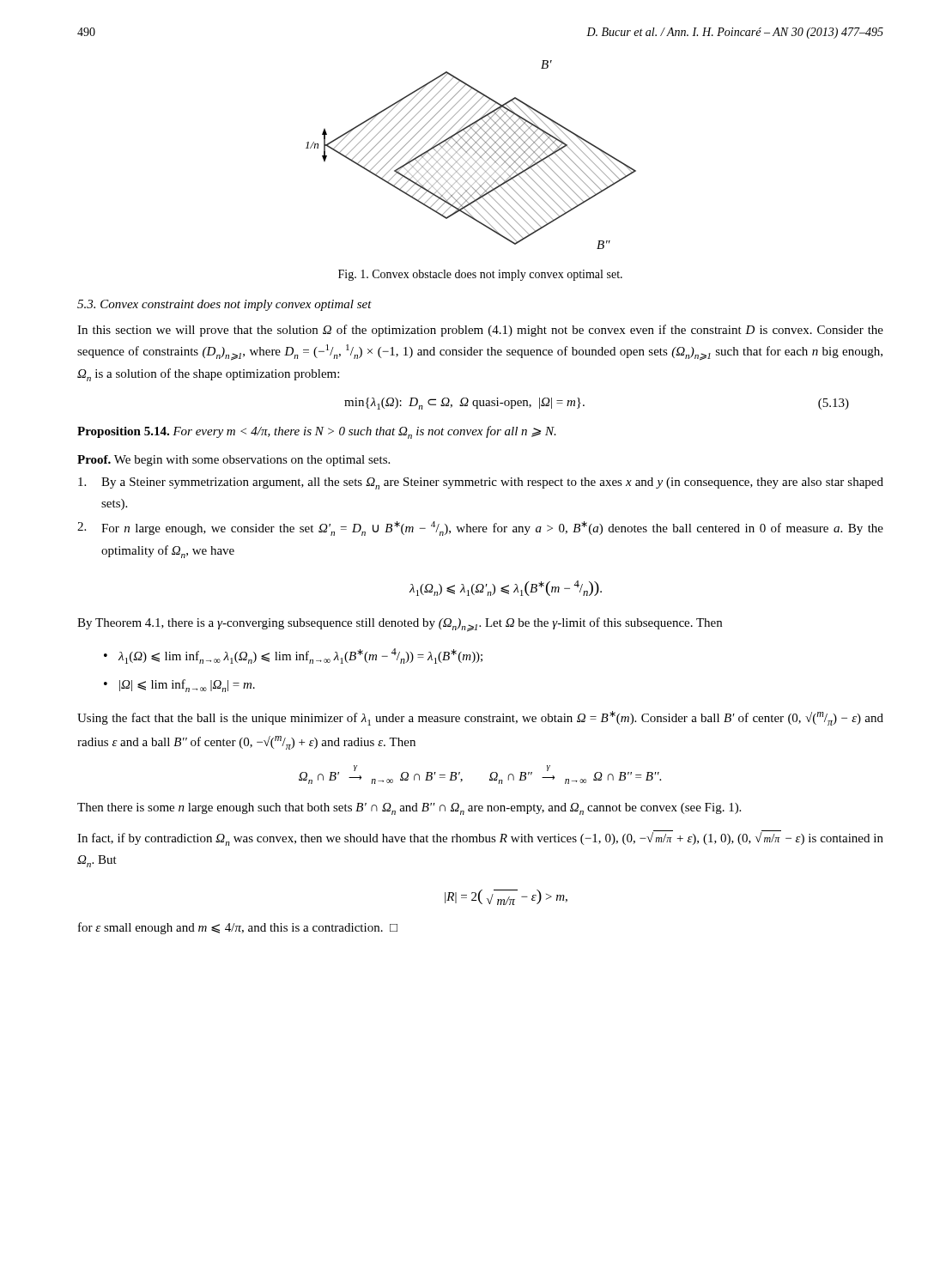Find the region starting "By Theorem 4.1, there is"
This screenshot has height=1288, width=952.
[x=400, y=624]
